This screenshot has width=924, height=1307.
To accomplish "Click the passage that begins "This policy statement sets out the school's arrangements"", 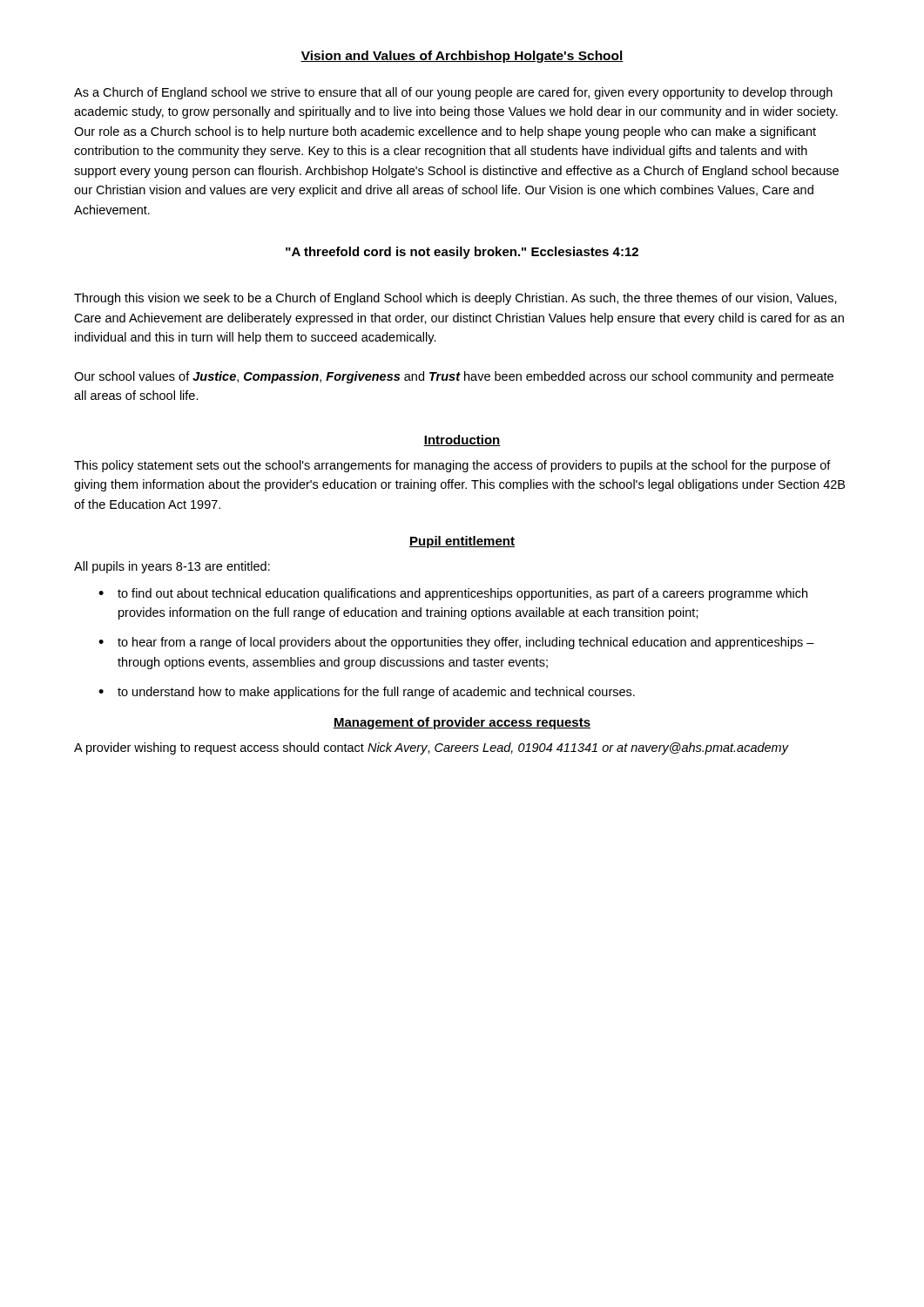I will (460, 485).
